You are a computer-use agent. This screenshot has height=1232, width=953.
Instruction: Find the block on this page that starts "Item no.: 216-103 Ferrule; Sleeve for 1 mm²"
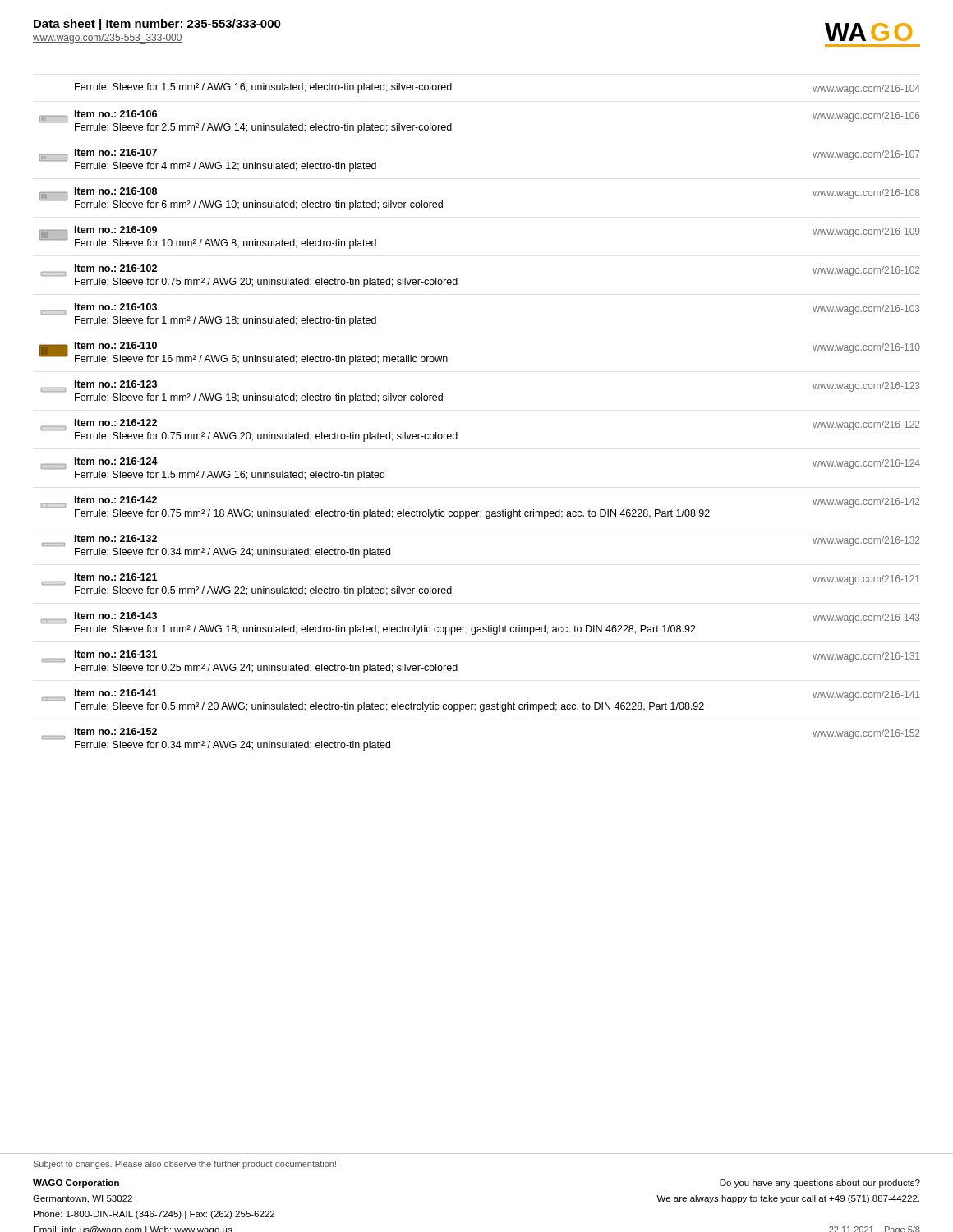(116, 307)
